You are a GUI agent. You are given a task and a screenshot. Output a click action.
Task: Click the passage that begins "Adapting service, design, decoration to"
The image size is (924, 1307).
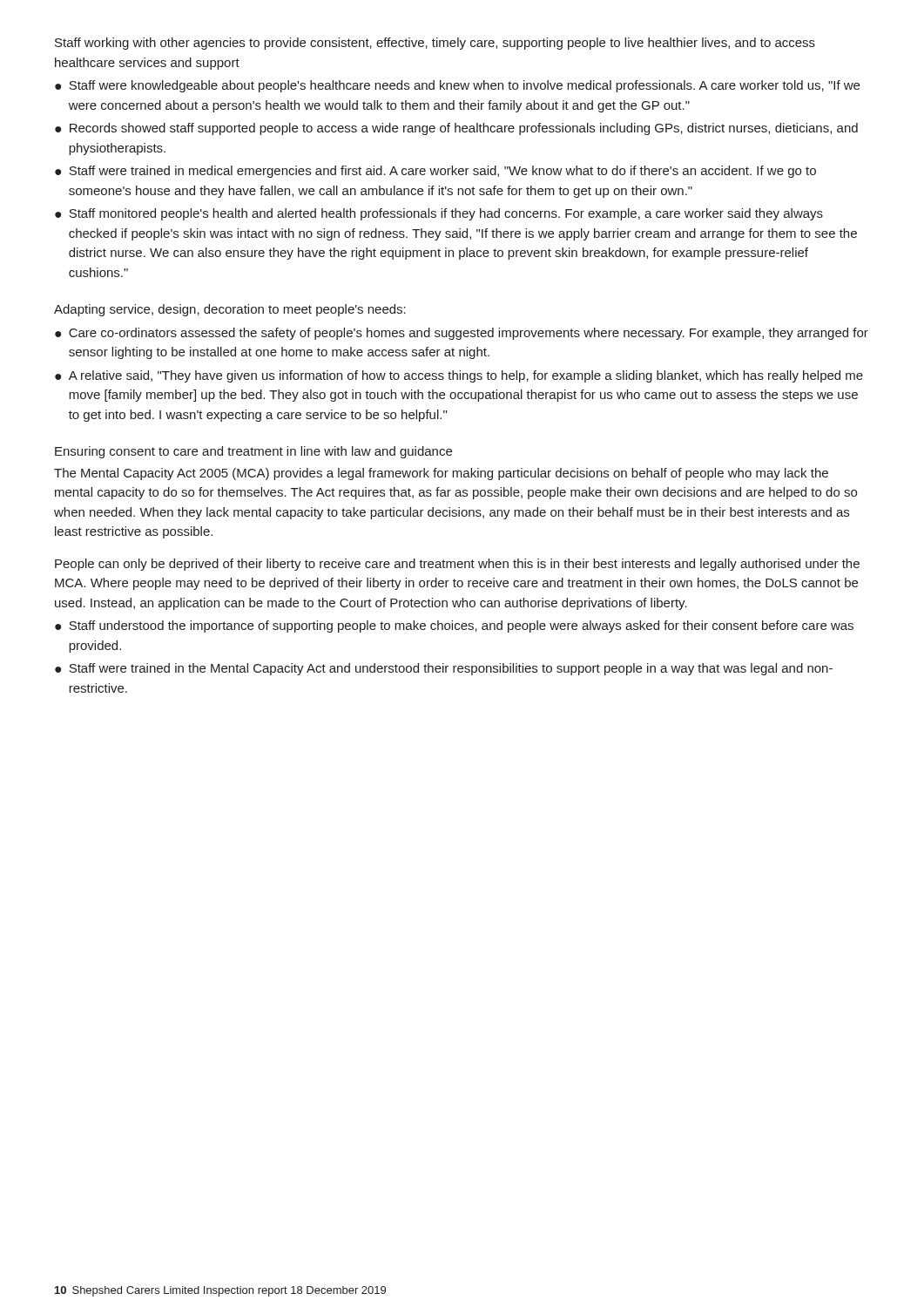[230, 309]
